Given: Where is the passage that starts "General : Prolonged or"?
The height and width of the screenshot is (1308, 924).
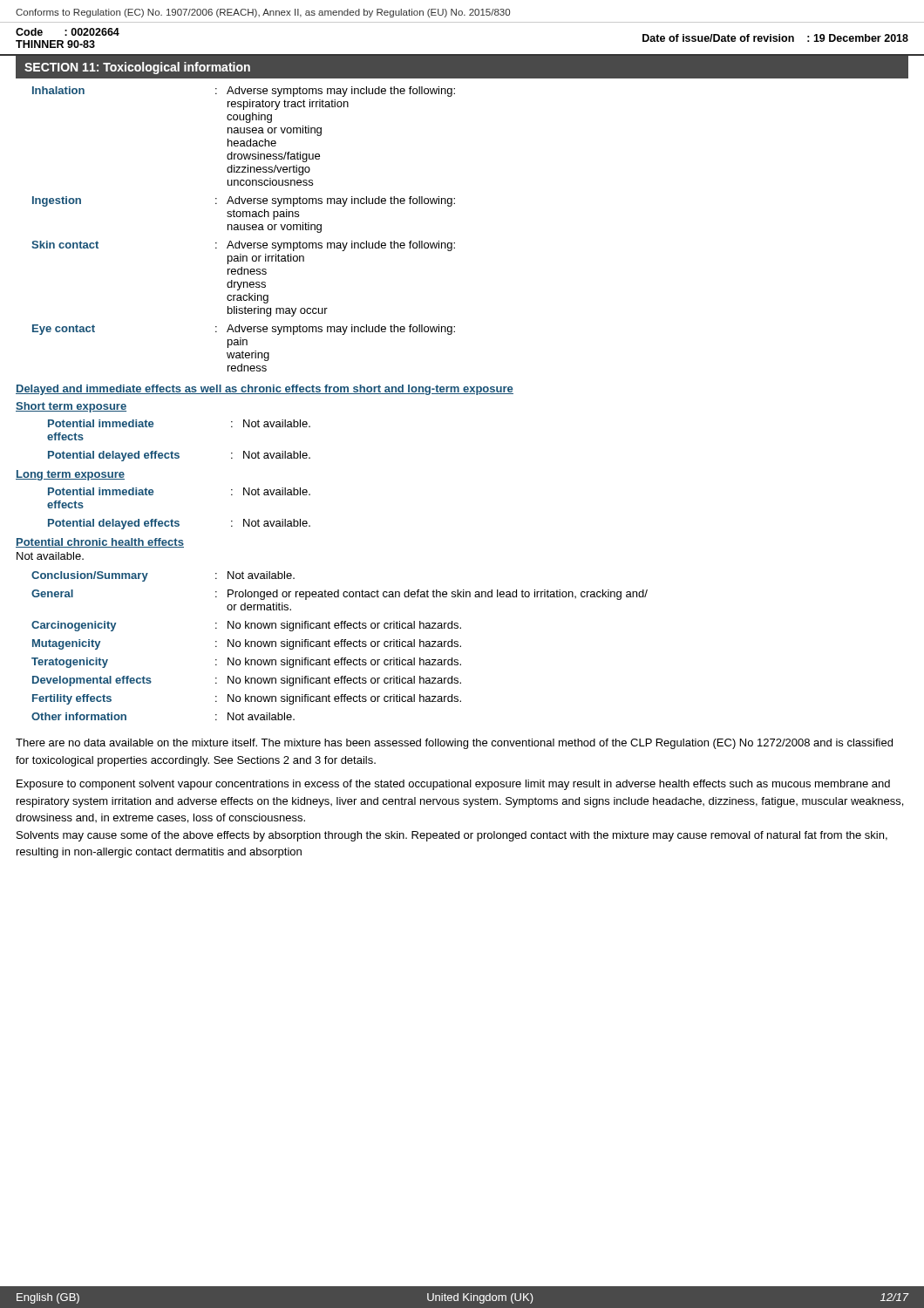Looking at the screenshot, I should point(462,600).
